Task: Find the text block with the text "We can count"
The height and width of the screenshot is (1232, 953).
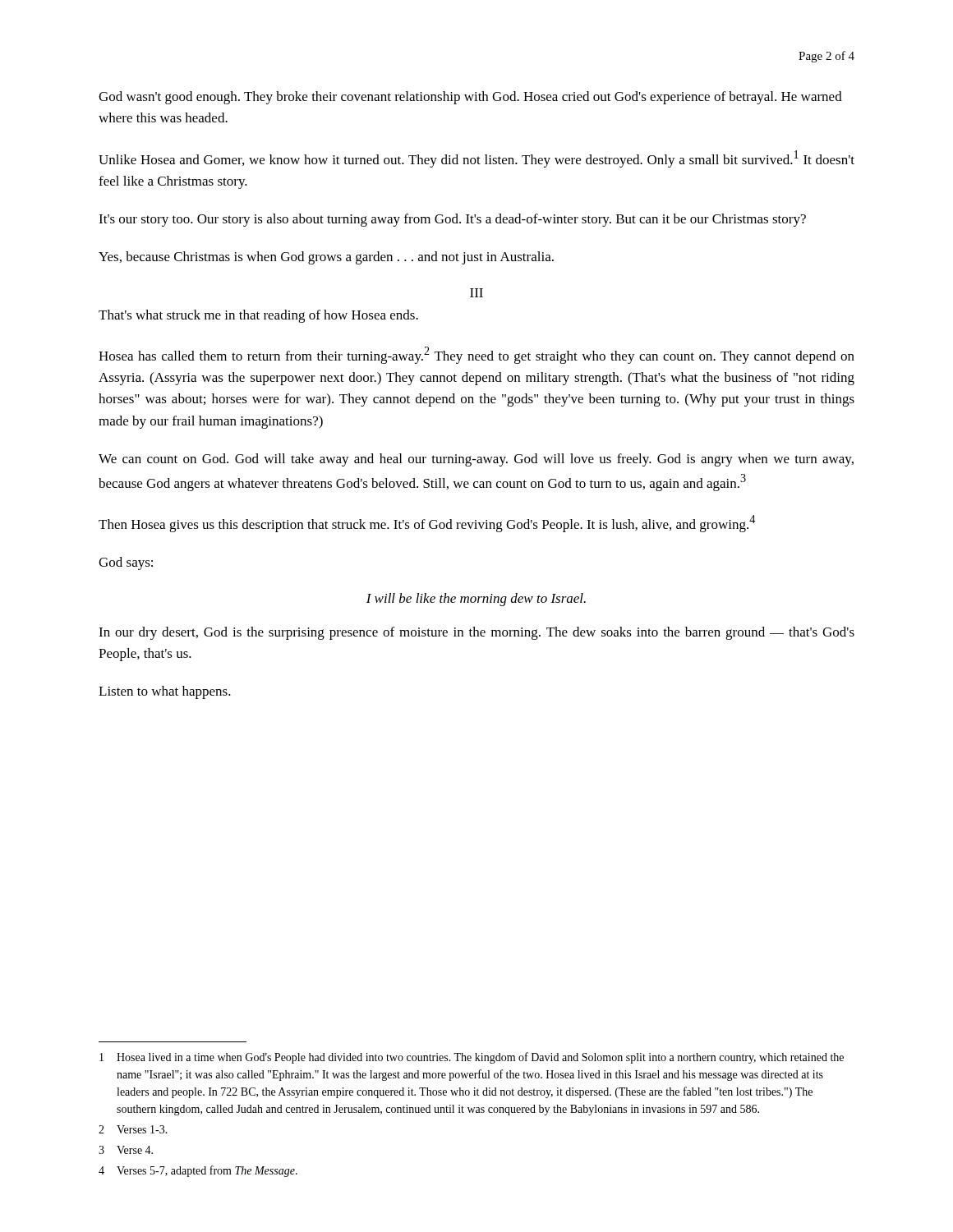Action: [x=476, y=471]
